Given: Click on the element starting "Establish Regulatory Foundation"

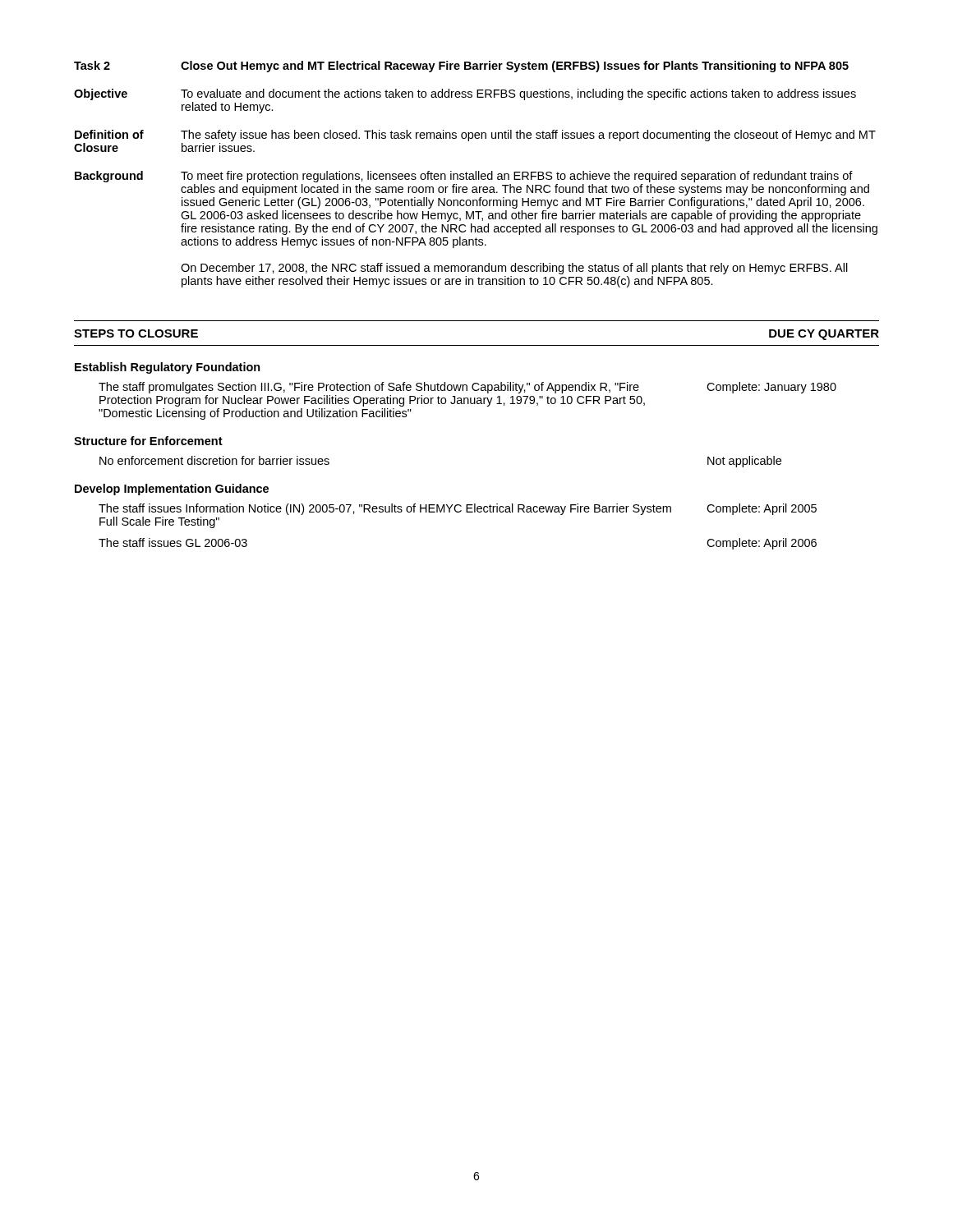Looking at the screenshot, I should pos(167,367).
